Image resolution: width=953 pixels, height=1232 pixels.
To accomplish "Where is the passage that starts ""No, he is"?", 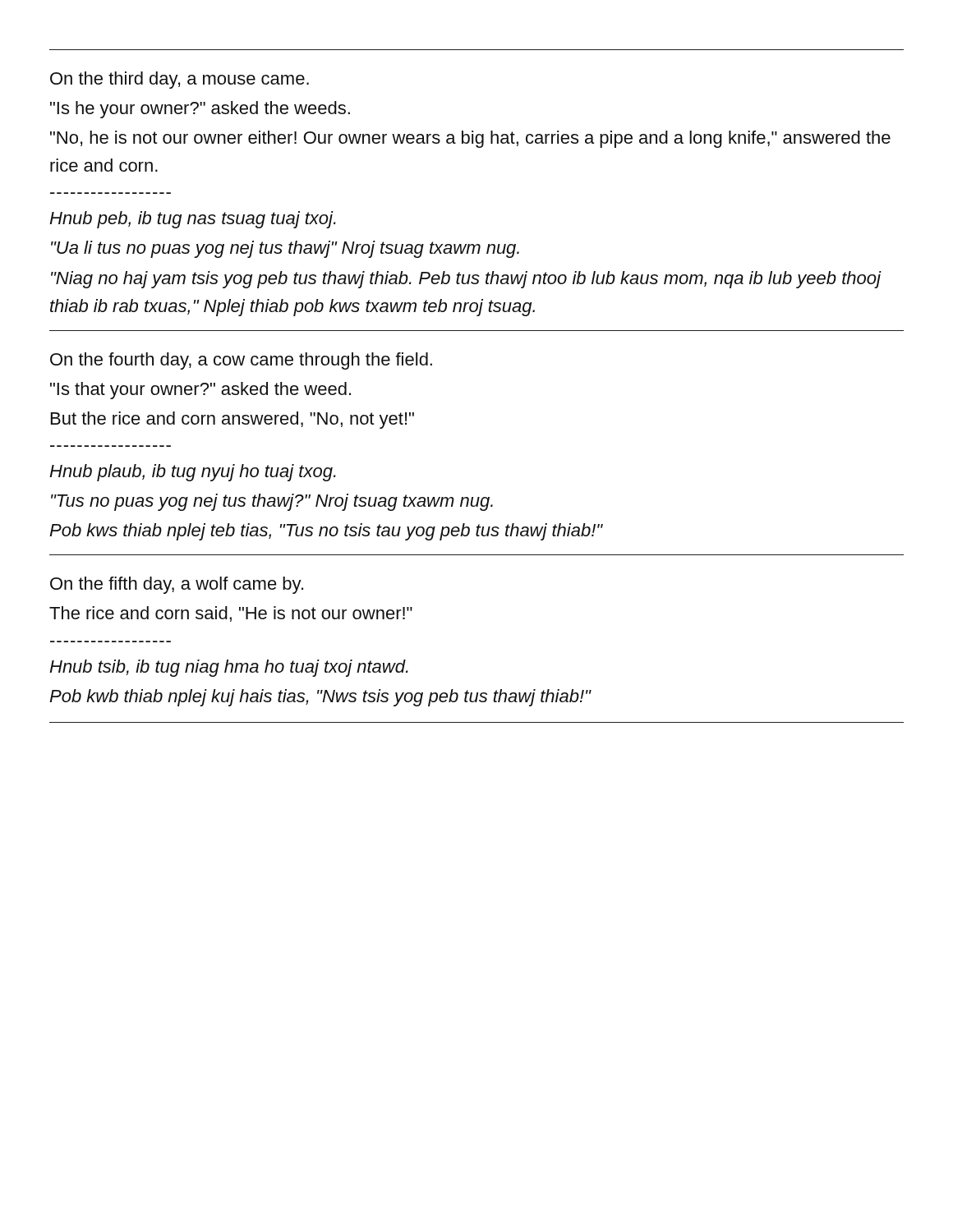I will tap(470, 152).
